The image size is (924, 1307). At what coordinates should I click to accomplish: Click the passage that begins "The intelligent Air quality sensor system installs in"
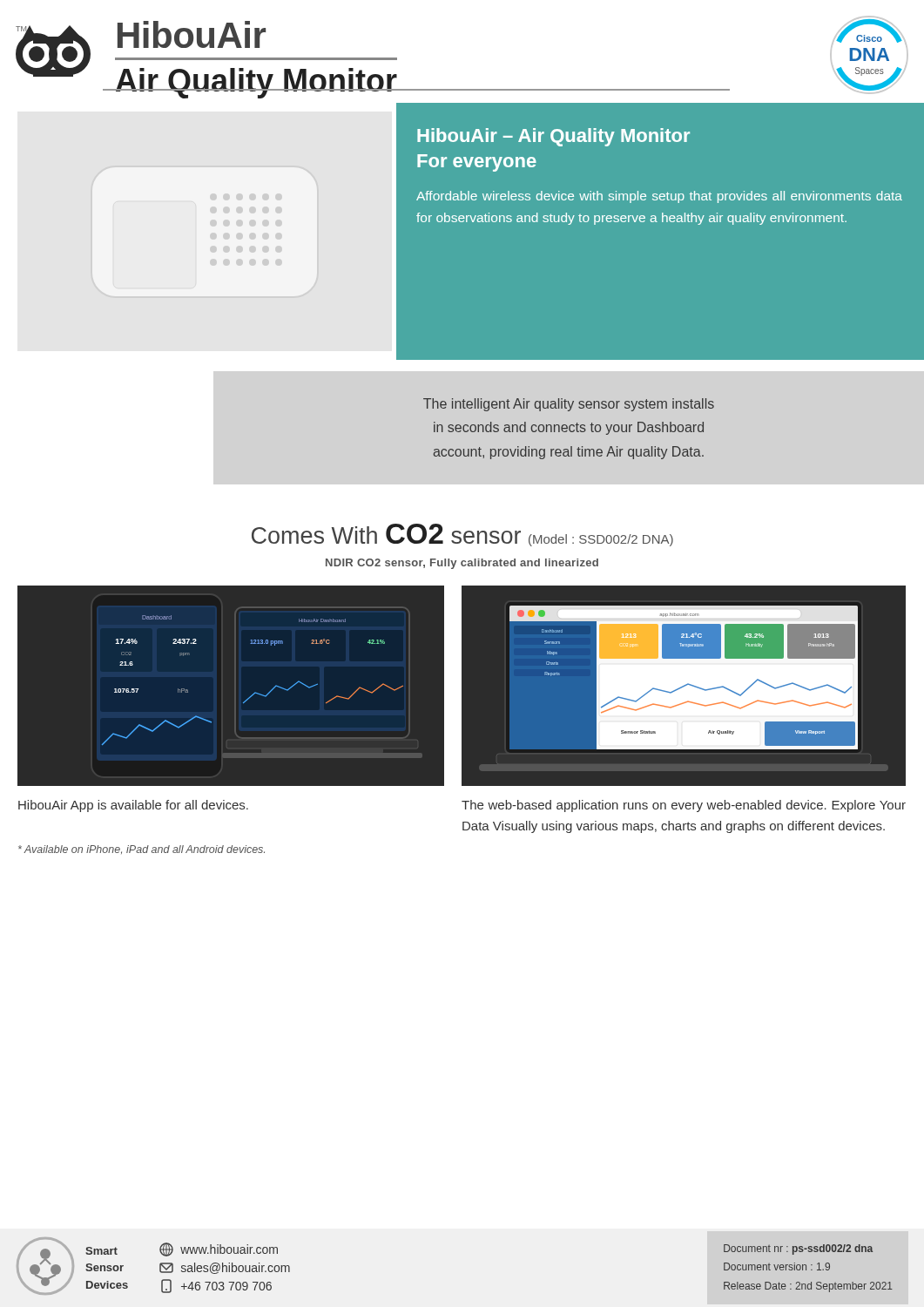coord(569,428)
